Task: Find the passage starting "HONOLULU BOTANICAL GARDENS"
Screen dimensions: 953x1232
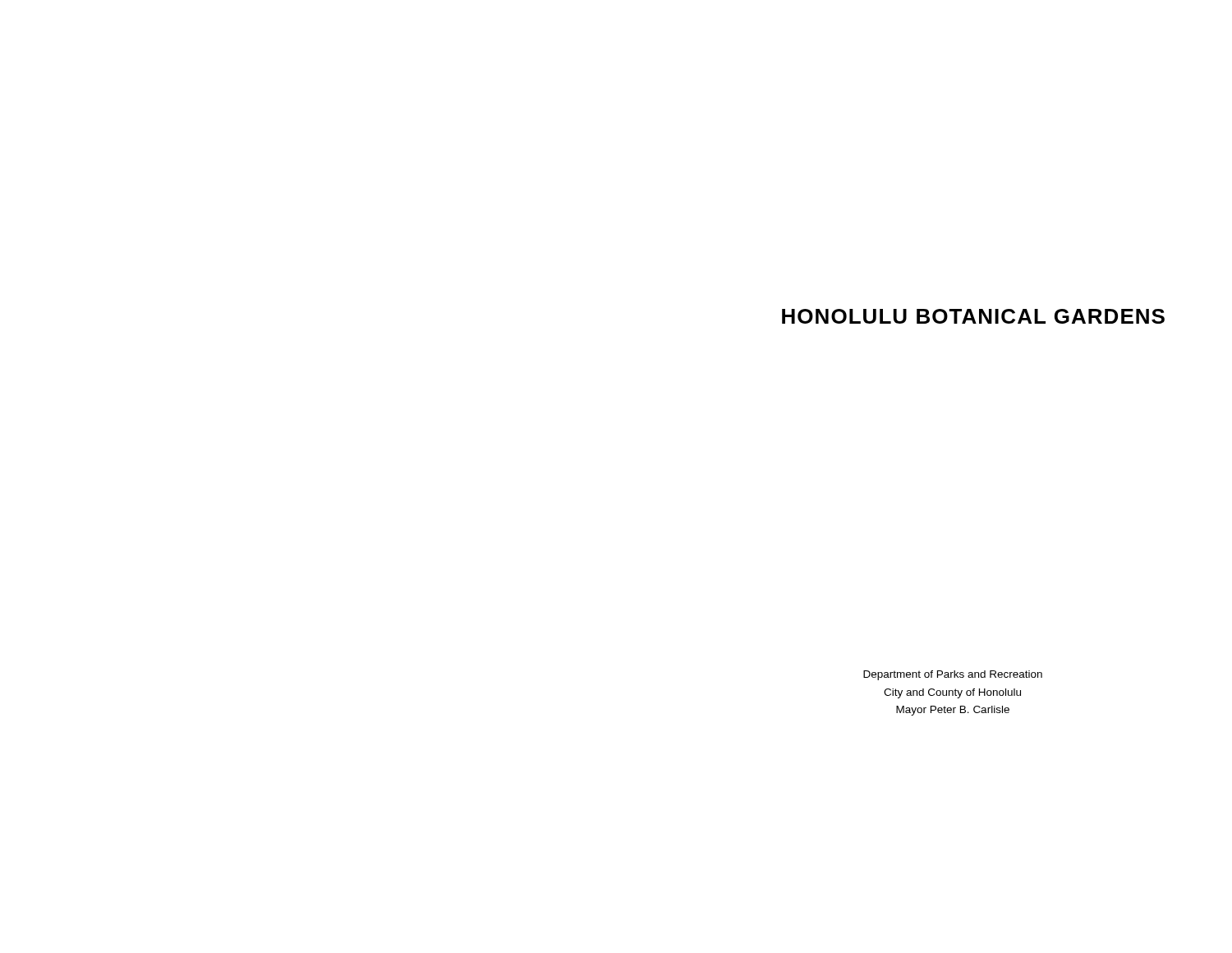Action: (974, 316)
